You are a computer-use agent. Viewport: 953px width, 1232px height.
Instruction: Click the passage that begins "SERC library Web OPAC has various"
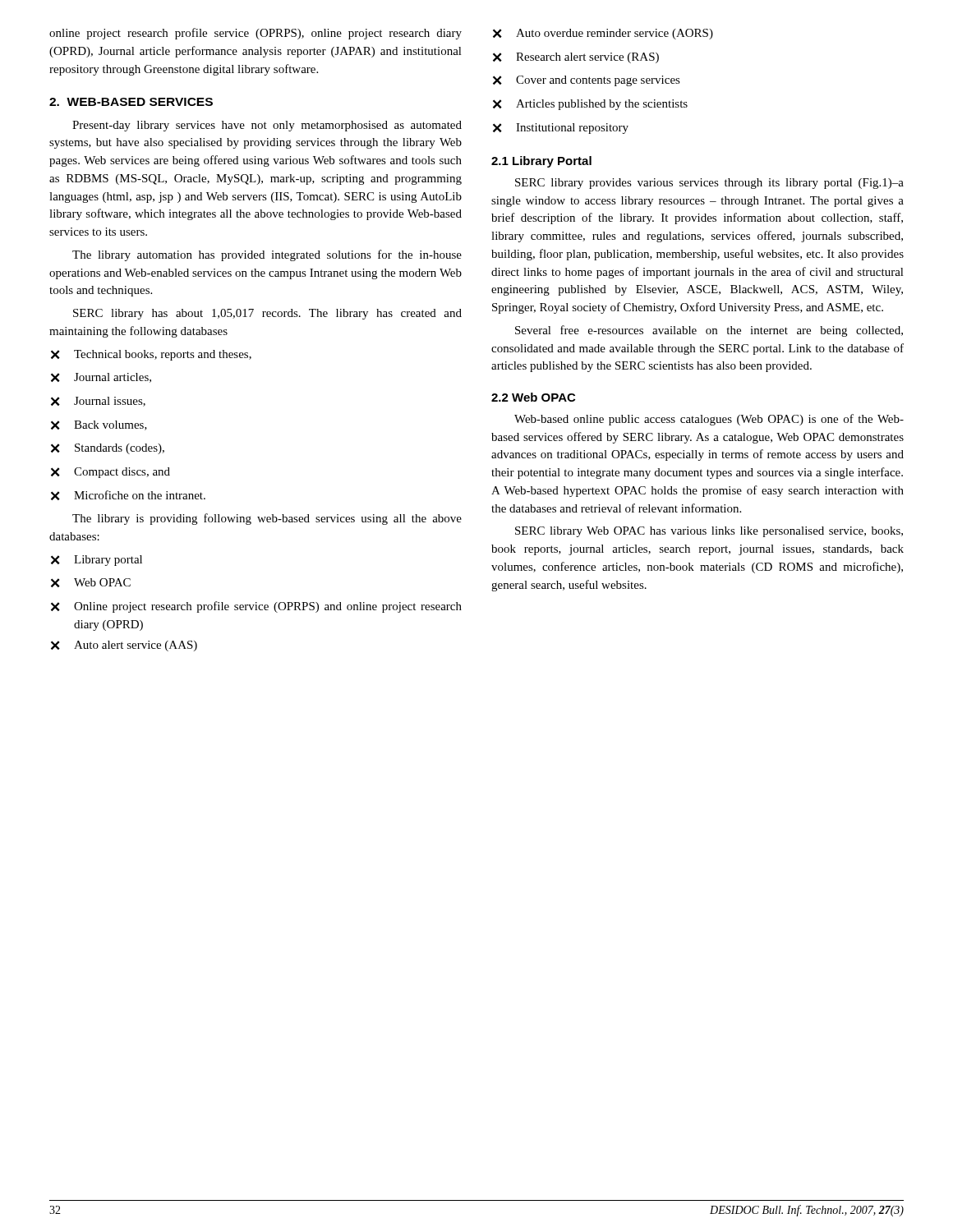coord(698,558)
